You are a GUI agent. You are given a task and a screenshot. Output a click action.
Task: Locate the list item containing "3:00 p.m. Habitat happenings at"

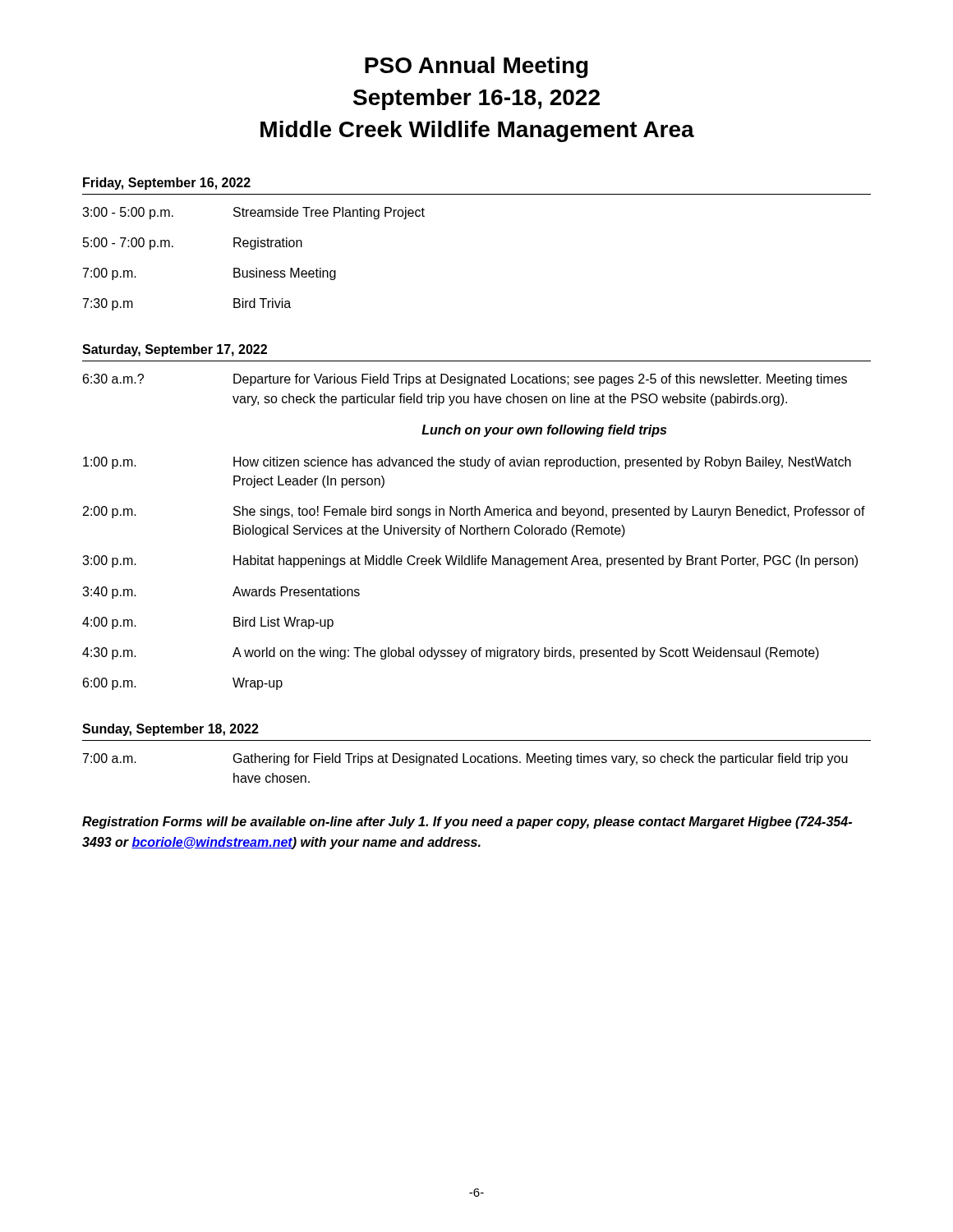pos(476,561)
